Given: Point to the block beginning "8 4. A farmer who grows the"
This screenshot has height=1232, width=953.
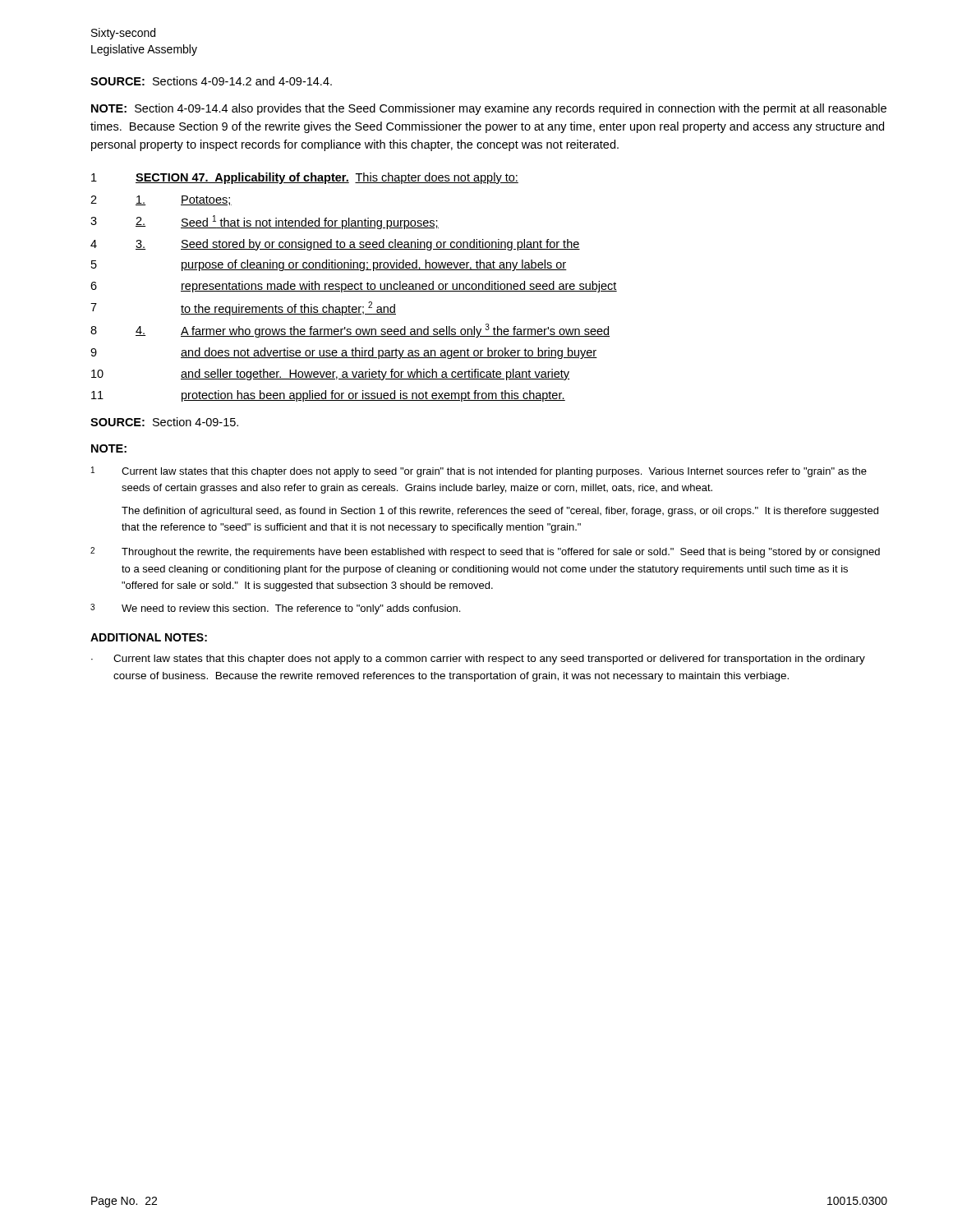Looking at the screenshot, I should tap(489, 331).
